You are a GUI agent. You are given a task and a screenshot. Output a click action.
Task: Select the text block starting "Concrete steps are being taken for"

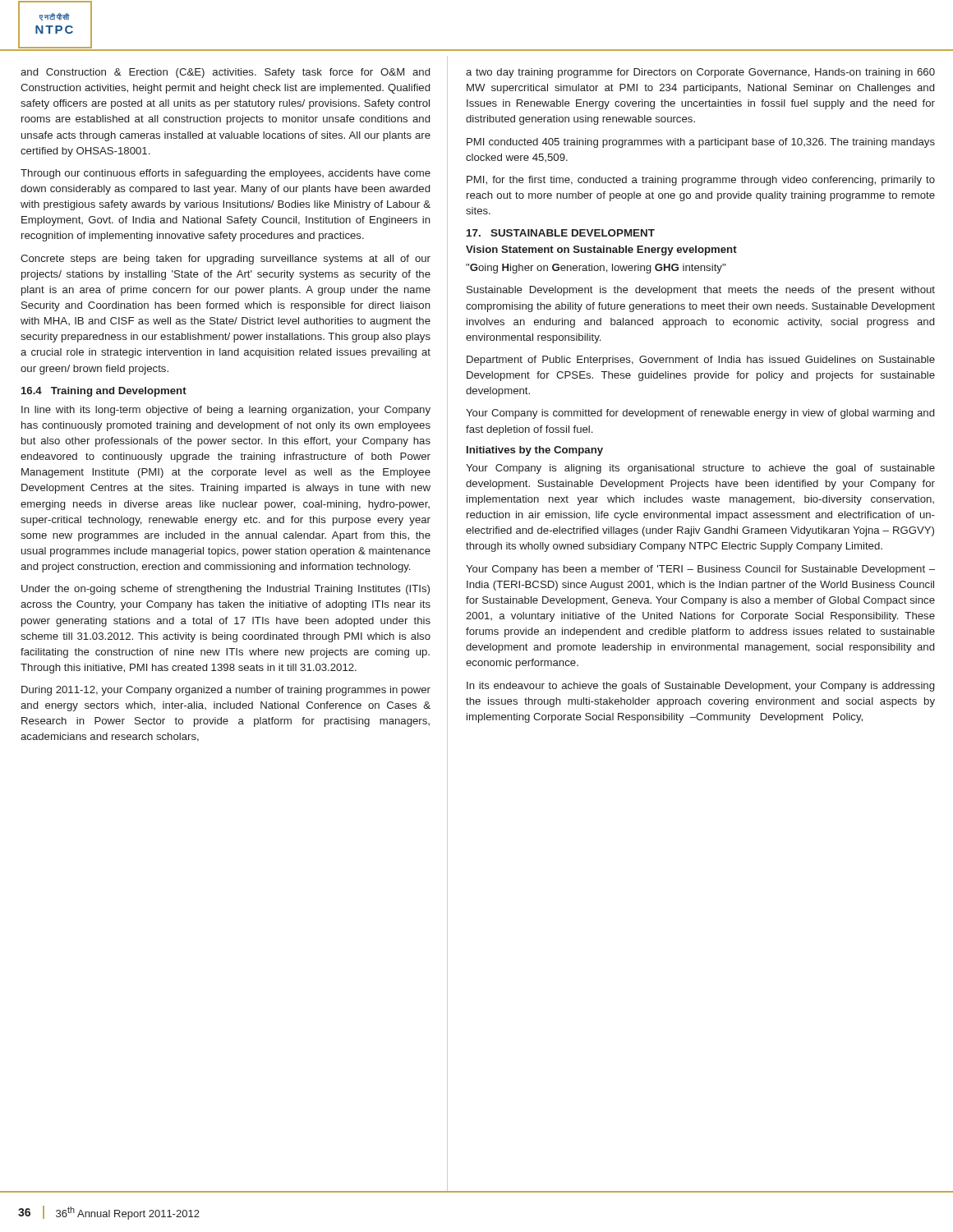pos(226,313)
